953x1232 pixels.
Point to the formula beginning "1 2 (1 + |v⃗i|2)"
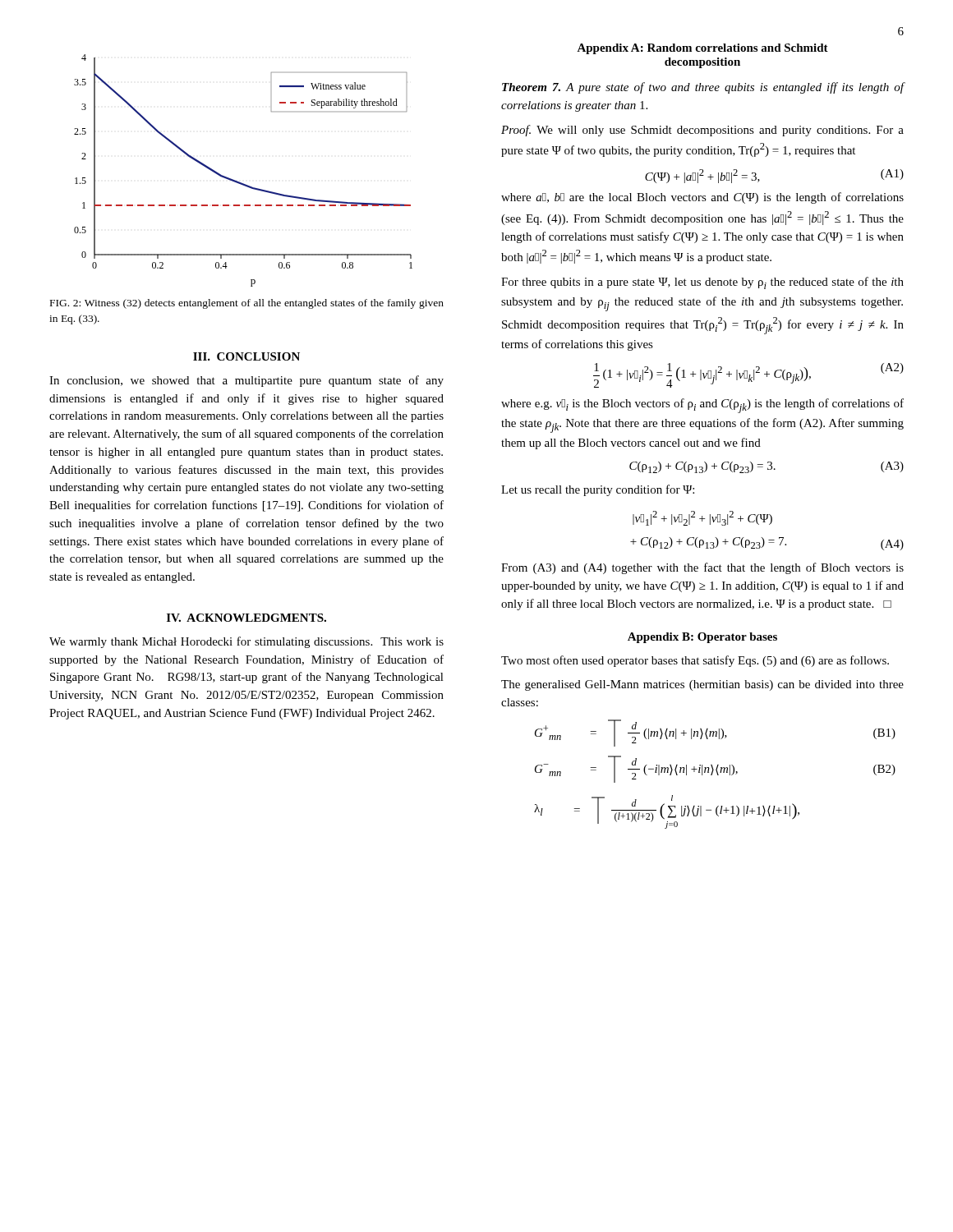tap(702, 376)
